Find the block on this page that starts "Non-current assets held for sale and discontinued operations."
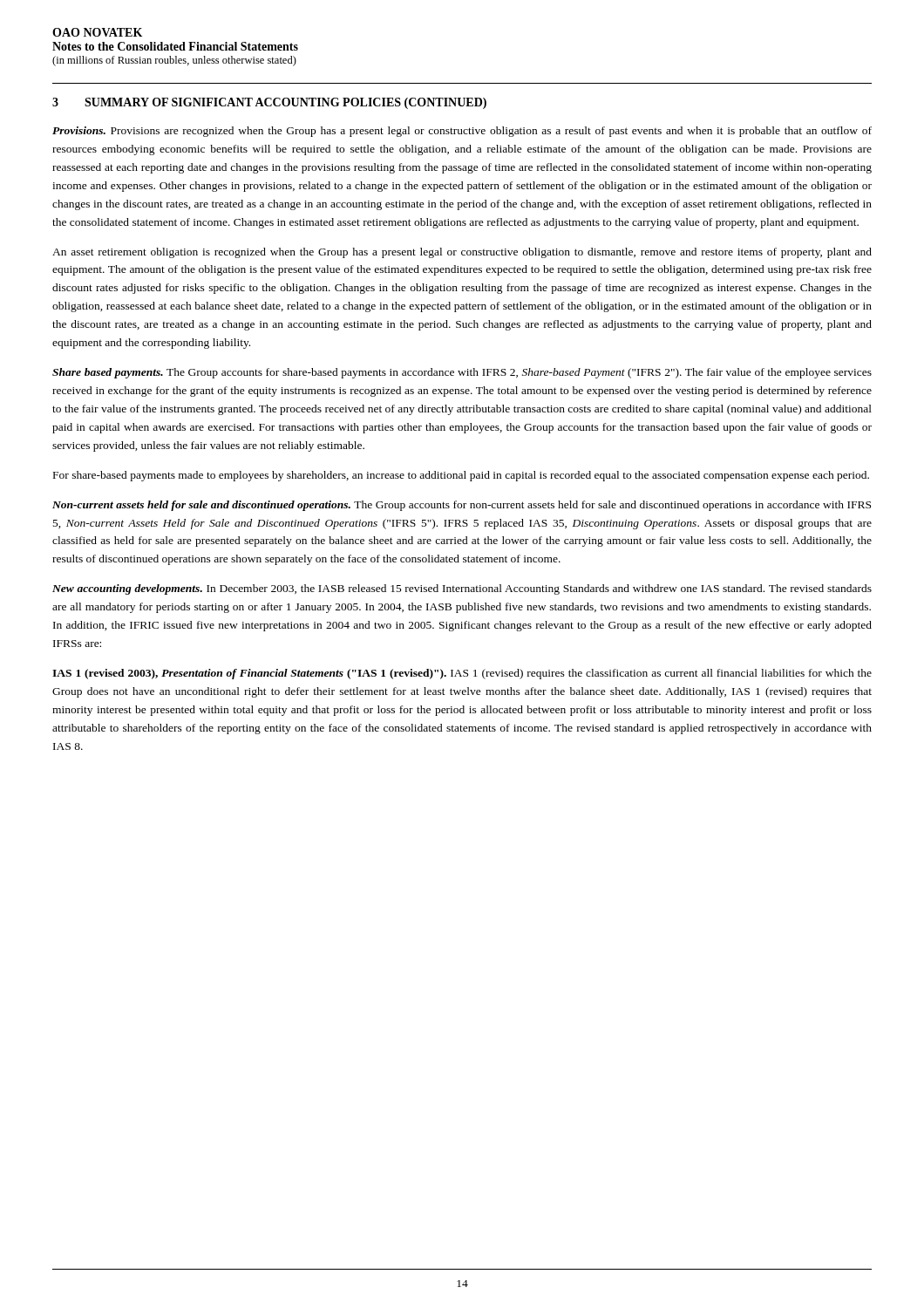Image resolution: width=924 pixels, height=1308 pixels. tap(462, 531)
